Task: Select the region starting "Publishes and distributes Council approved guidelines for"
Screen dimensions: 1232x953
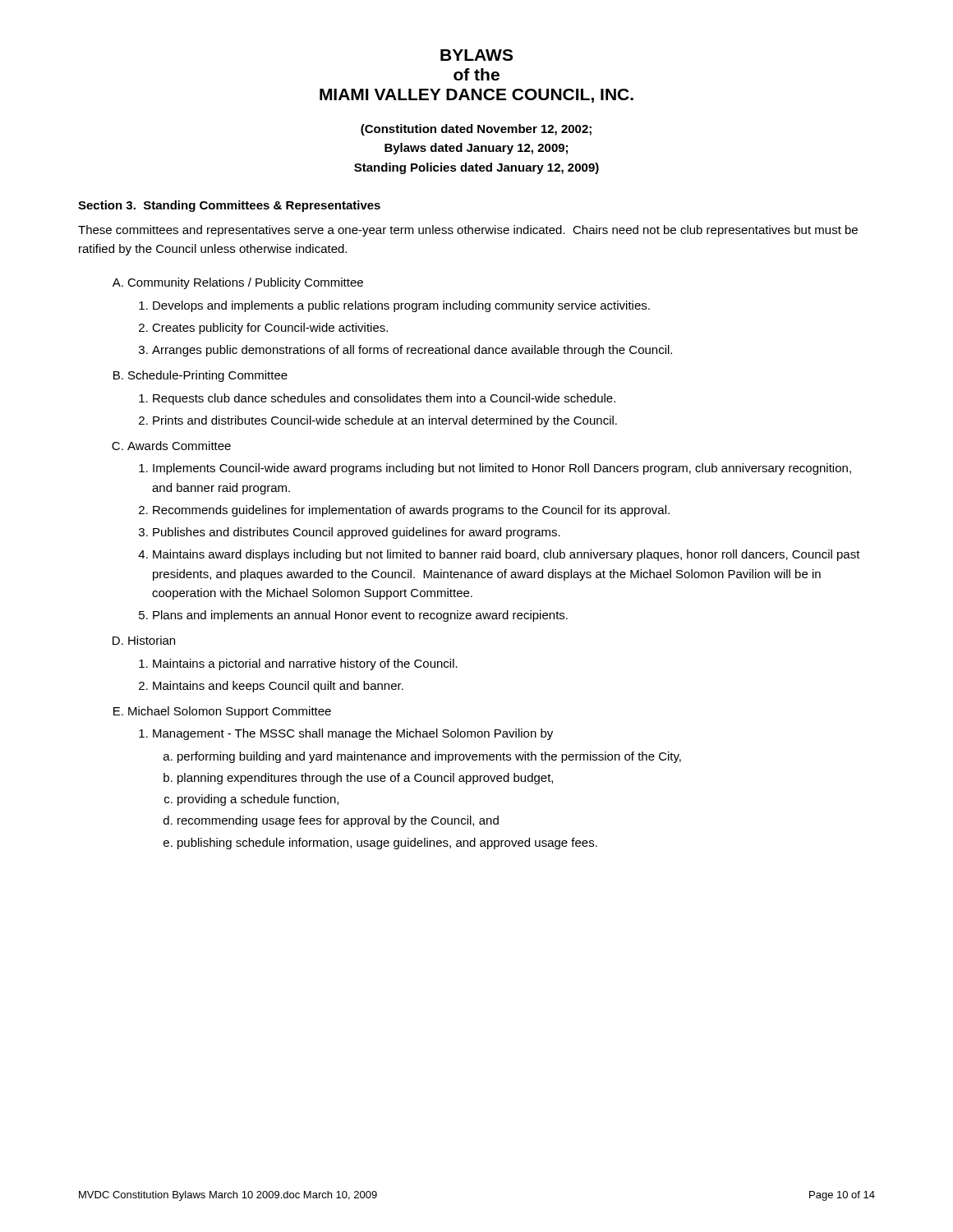Action: [x=356, y=532]
